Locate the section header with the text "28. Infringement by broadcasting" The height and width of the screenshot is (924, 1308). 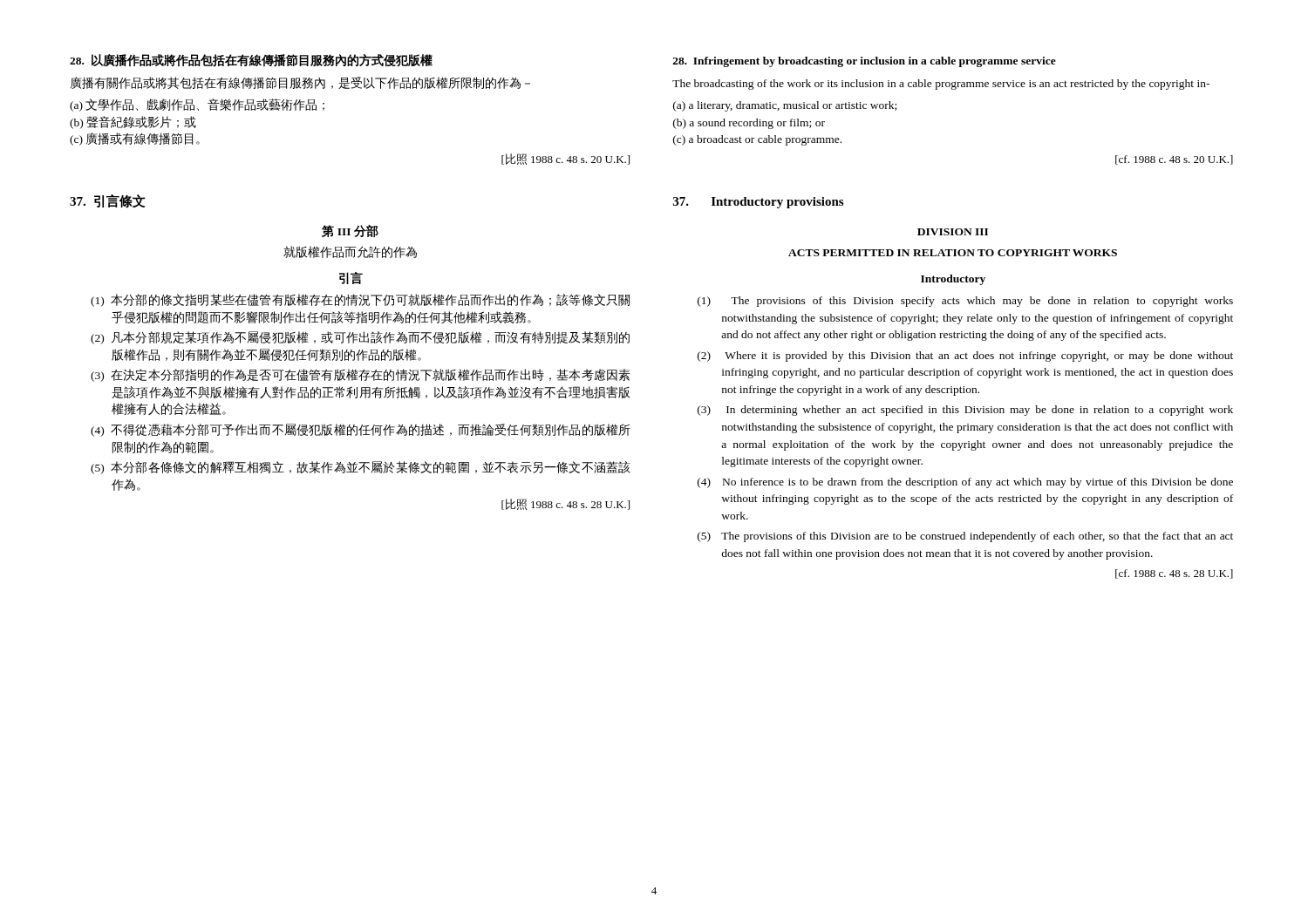point(864,61)
